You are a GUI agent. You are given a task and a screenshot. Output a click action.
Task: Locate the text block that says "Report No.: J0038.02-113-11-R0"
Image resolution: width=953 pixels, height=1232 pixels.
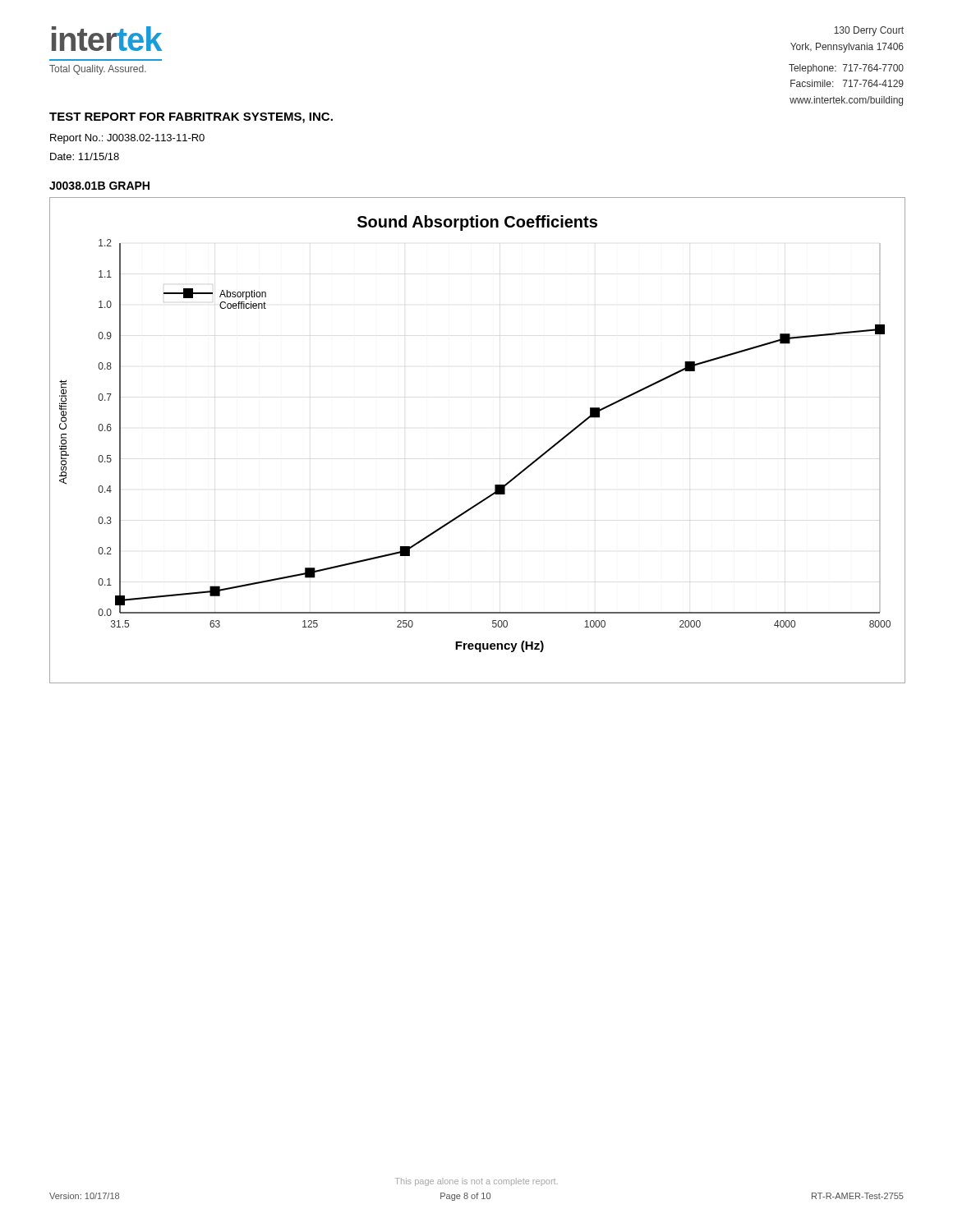coord(127,147)
